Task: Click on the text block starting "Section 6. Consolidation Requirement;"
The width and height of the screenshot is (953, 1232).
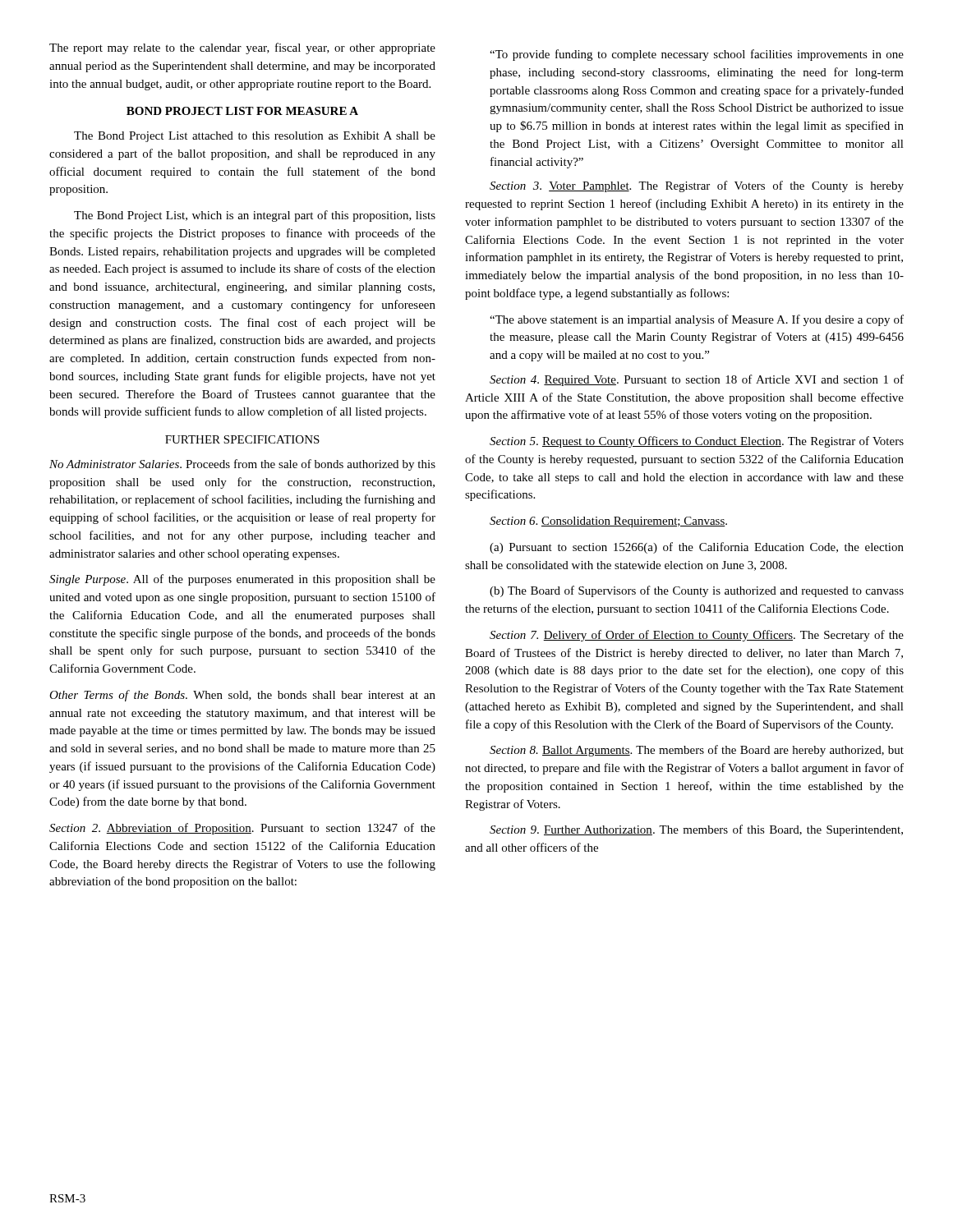Action: click(x=609, y=521)
